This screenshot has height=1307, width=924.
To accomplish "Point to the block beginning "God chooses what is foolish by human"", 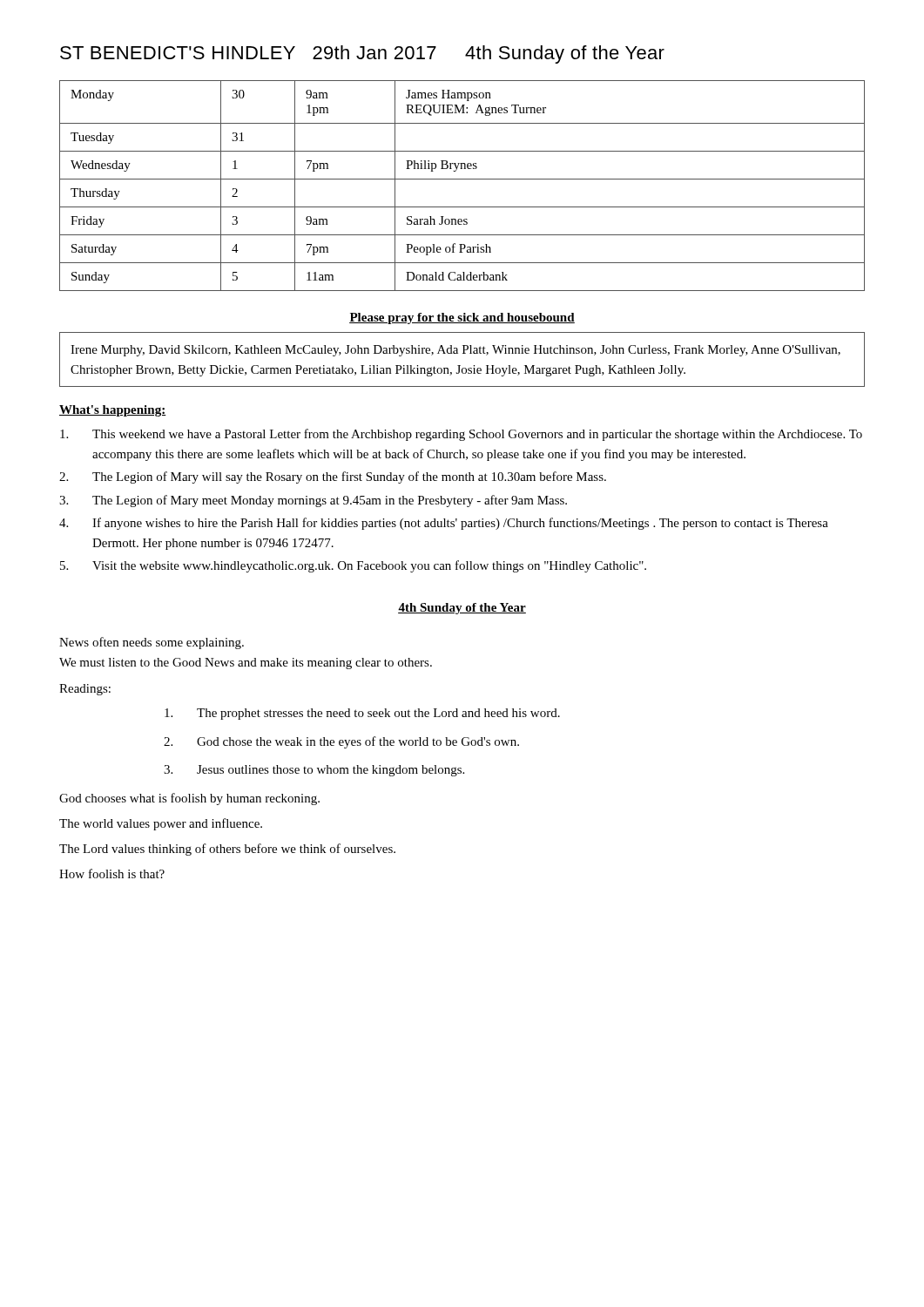I will pyautogui.click(x=190, y=798).
